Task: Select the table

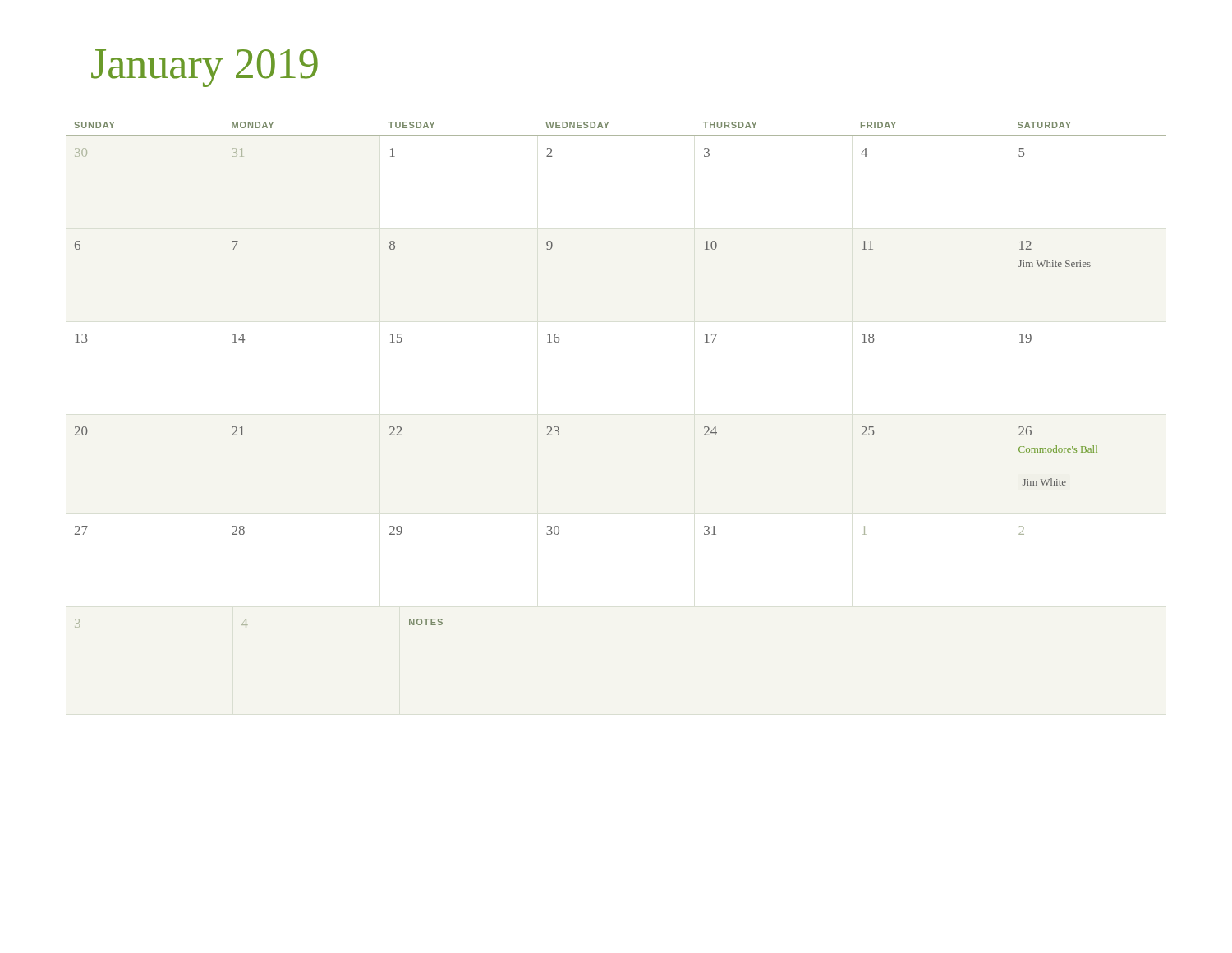Action: 616,522
